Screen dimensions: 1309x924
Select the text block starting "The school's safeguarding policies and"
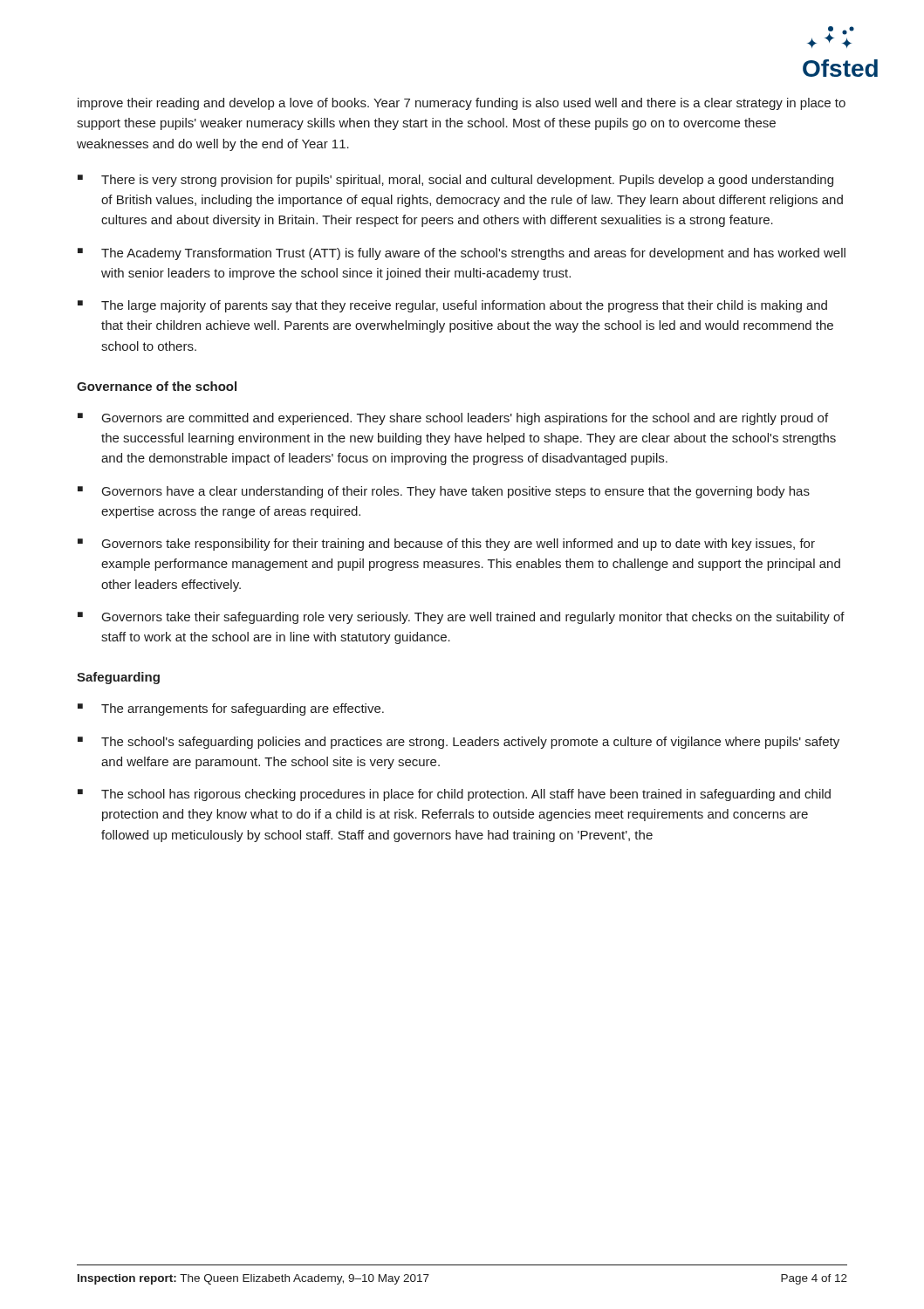point(470,751)
